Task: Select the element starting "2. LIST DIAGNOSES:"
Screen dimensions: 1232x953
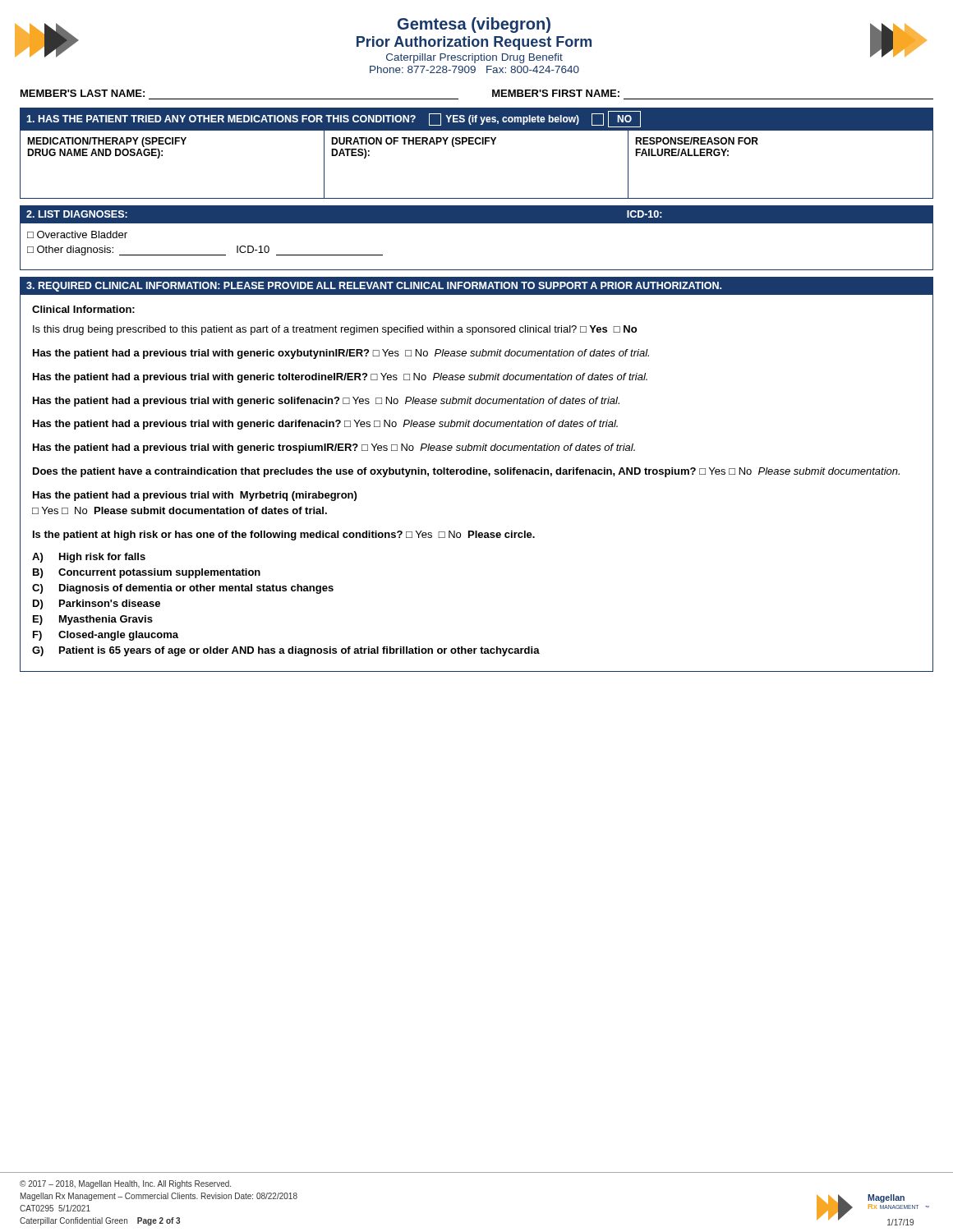Action: [77, 214]
